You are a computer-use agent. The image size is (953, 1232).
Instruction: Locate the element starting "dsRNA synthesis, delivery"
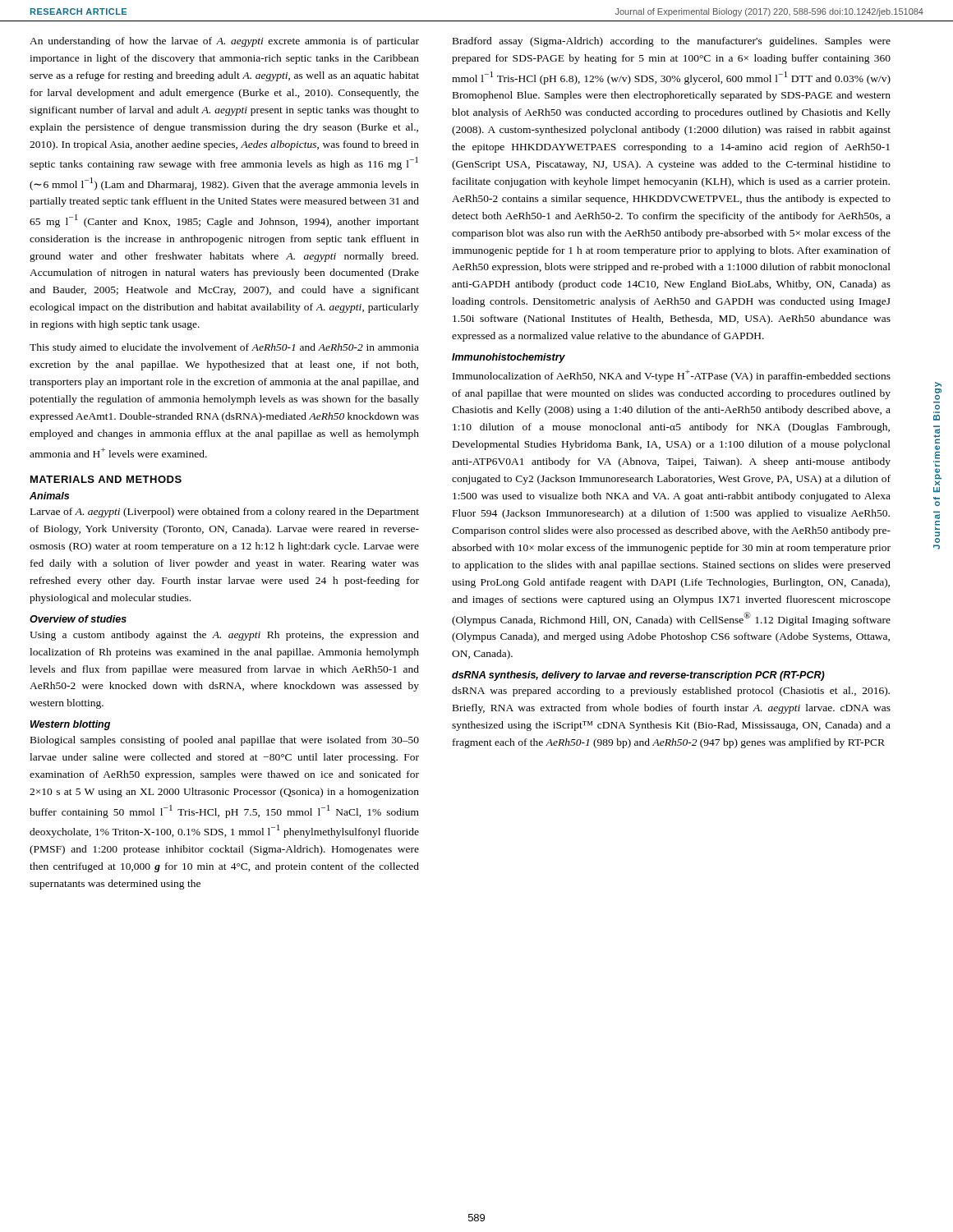[638, 675]
